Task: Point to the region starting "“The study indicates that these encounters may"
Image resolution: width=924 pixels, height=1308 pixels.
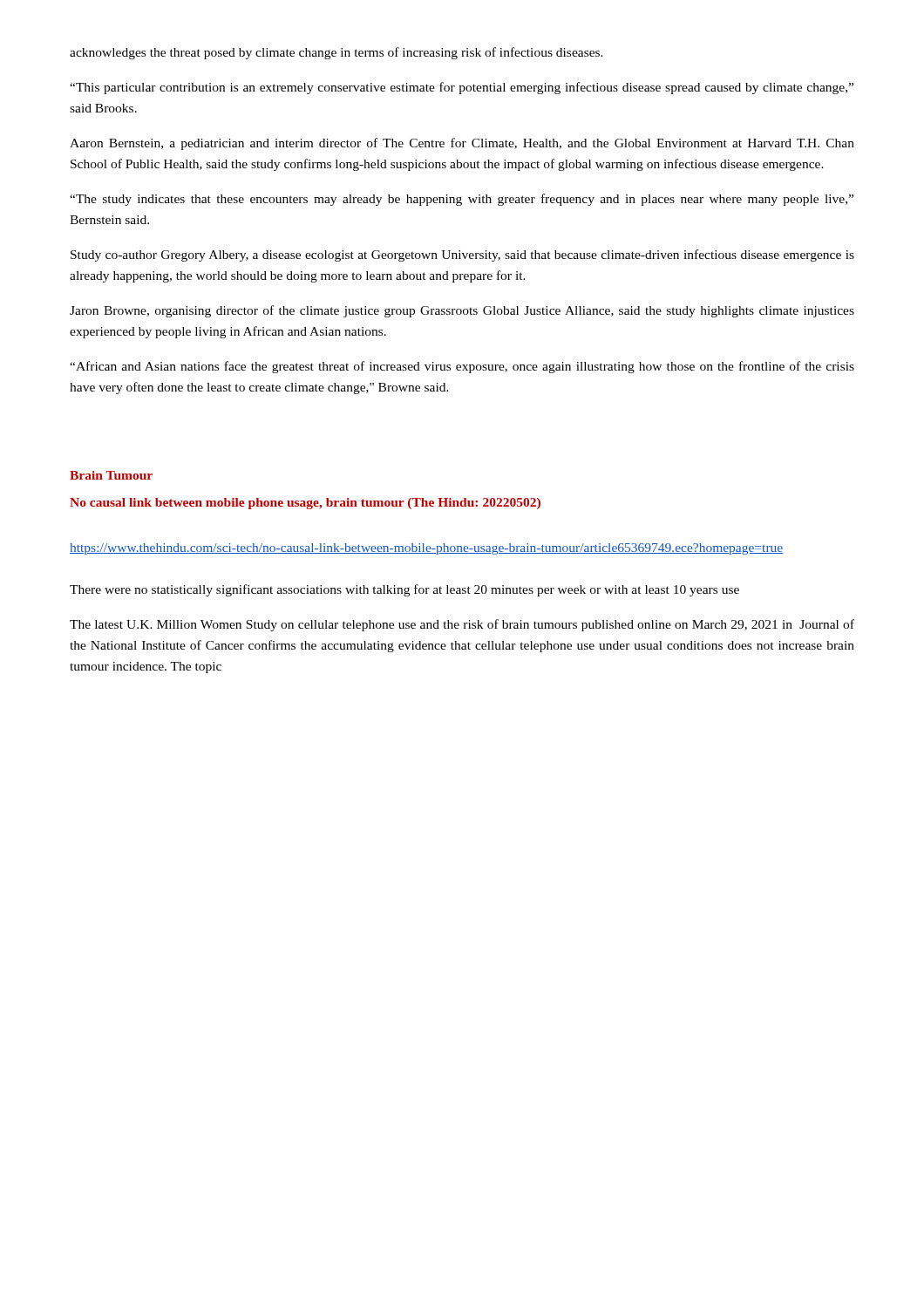Action: click(462, 209)
